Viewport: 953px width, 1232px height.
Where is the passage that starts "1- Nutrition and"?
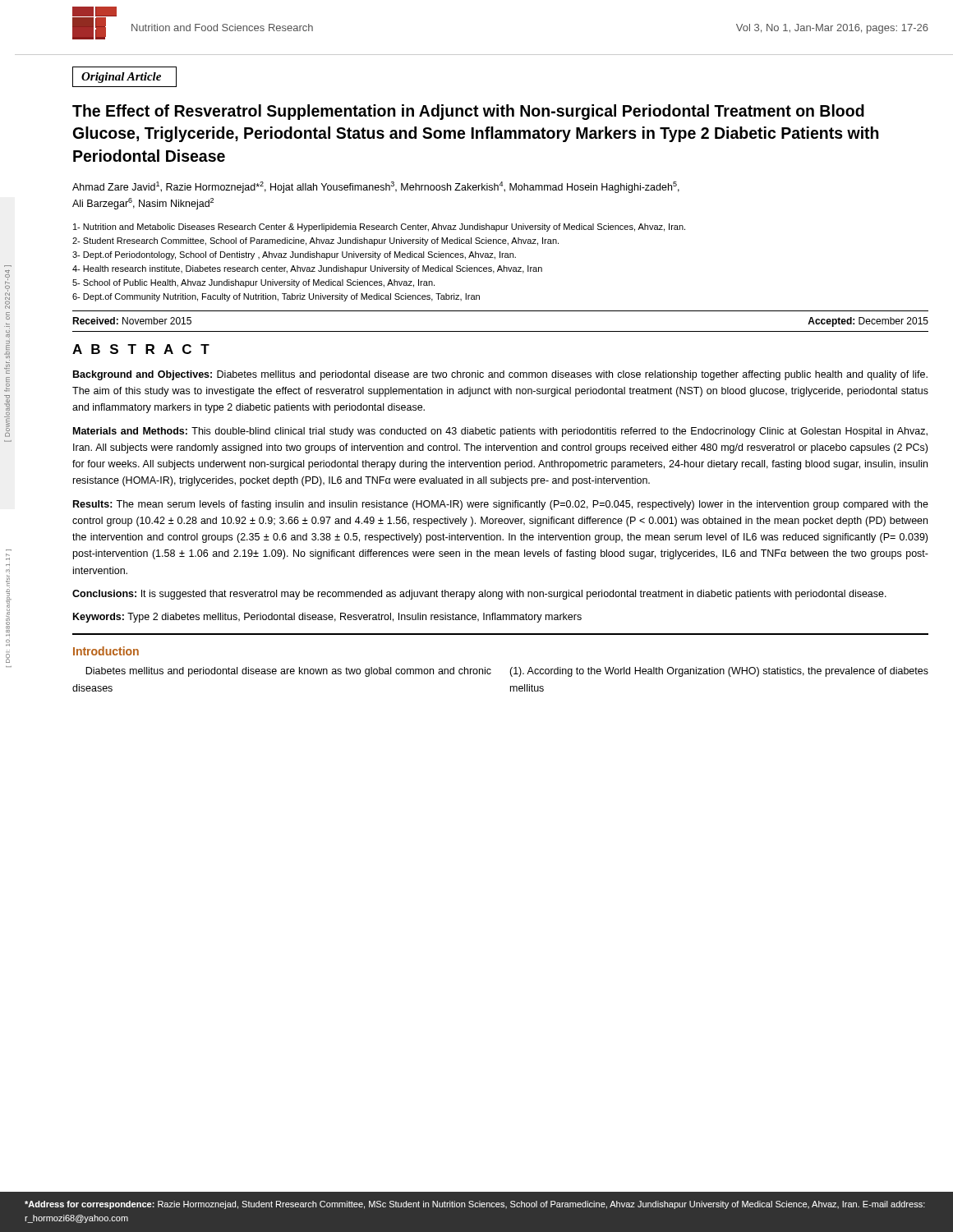[379, 226]
